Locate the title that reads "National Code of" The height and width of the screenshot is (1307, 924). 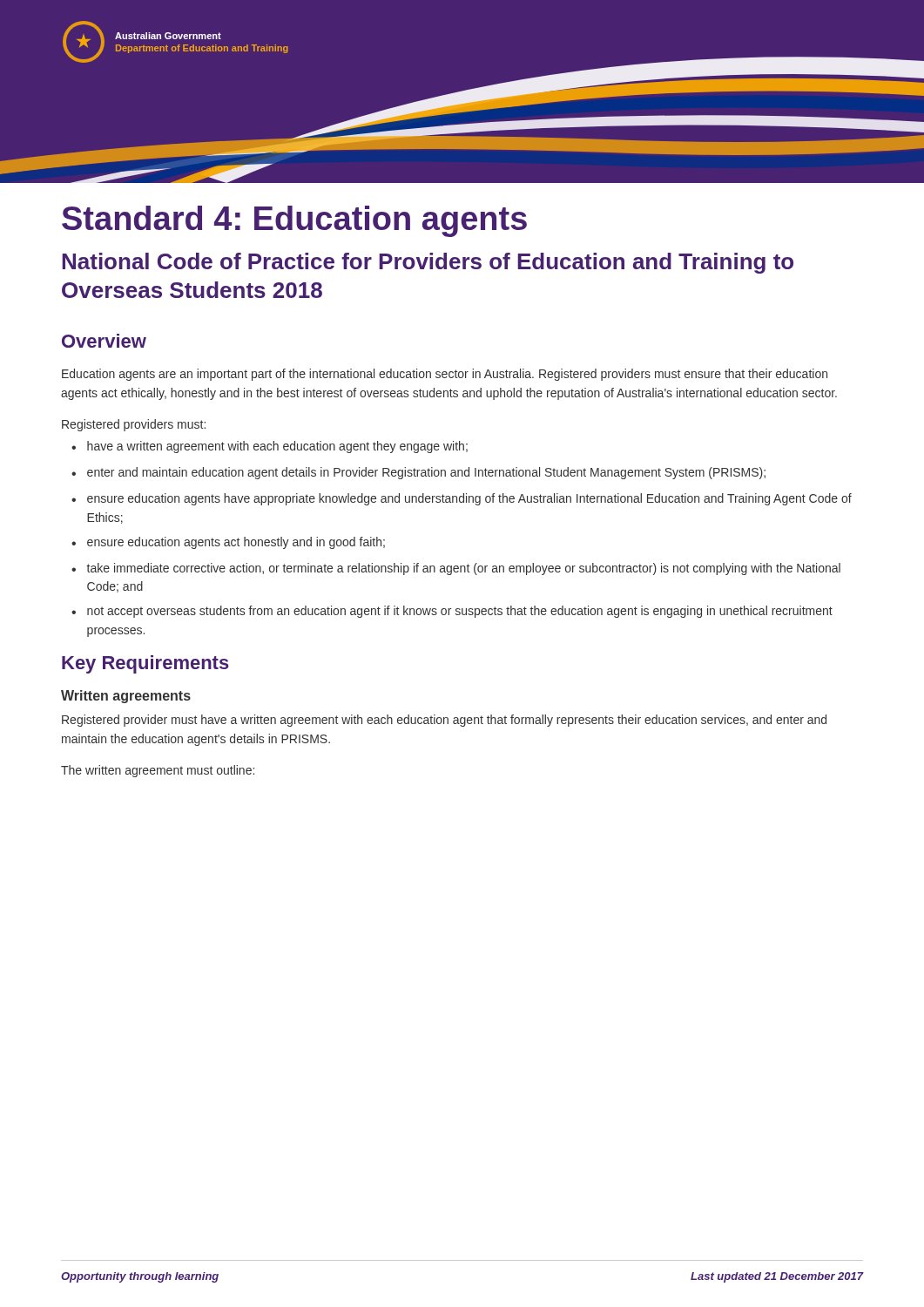pyautogui.click(x=462, y=277)
